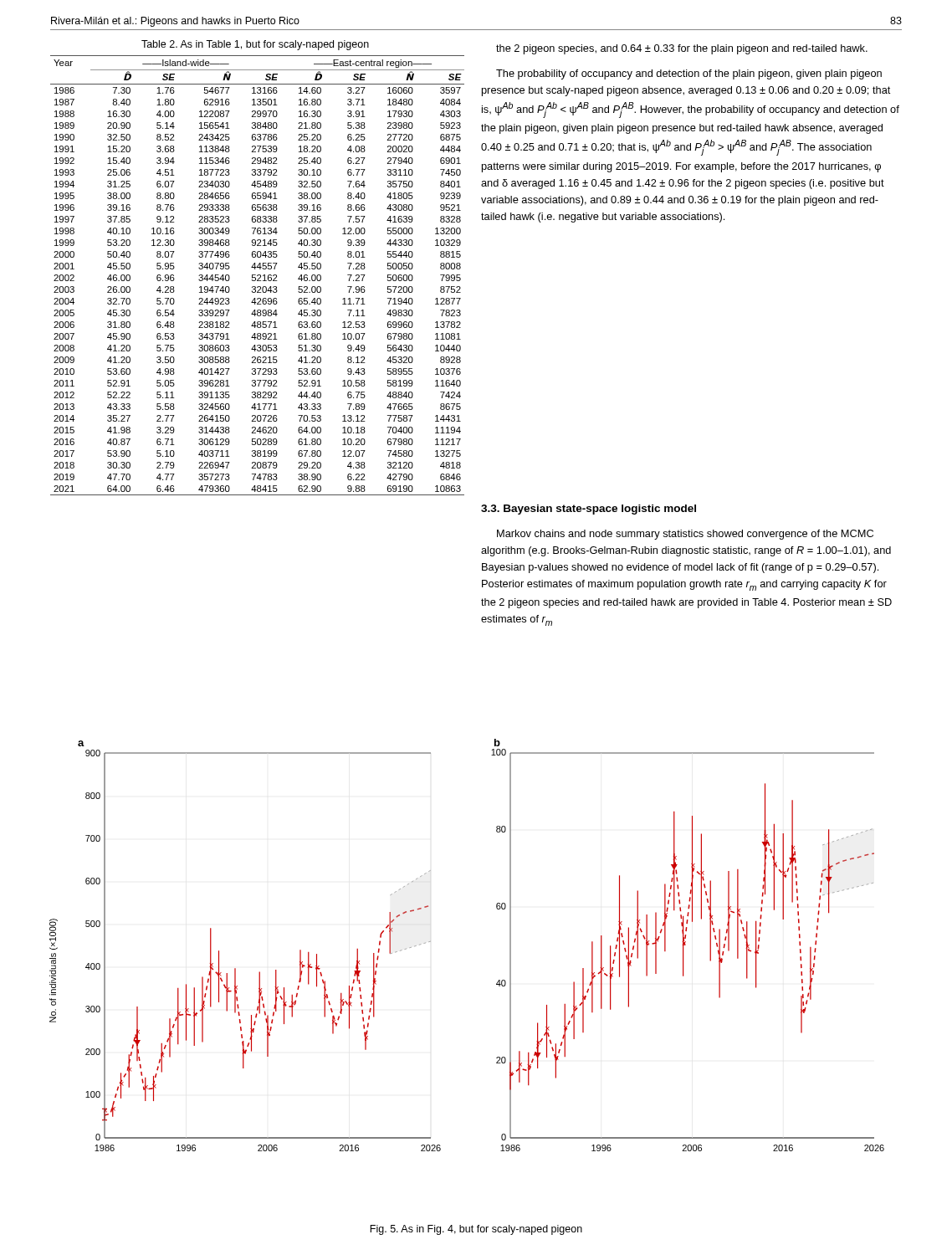Image resolution: width=952 pixels, height=1255 pixels.
Task: Locate the caption that opens with "Fig. 5. As in Fig. 4, but for"
Action: click(476, 1229)
